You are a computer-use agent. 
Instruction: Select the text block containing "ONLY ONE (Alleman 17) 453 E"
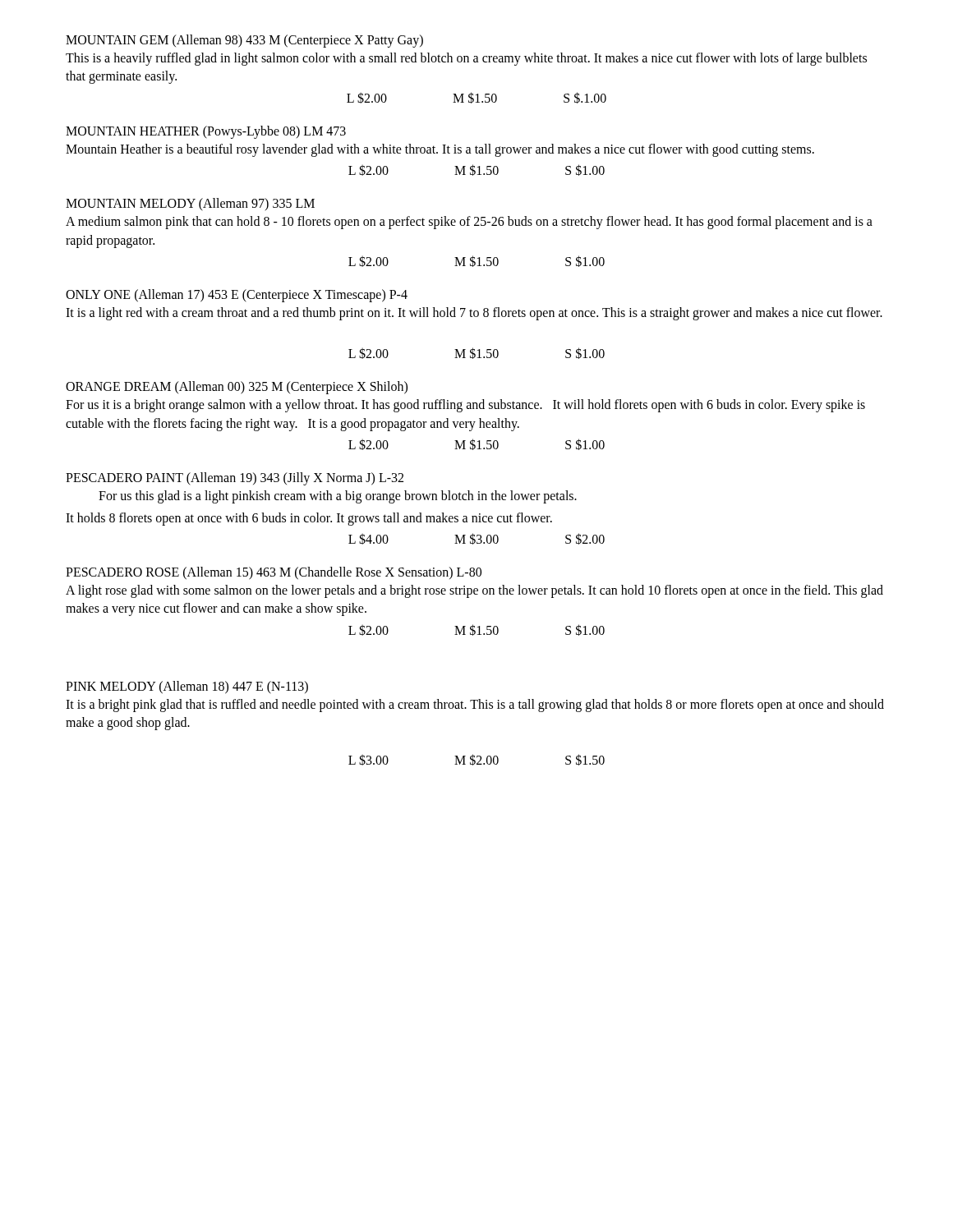coord(476,325)
